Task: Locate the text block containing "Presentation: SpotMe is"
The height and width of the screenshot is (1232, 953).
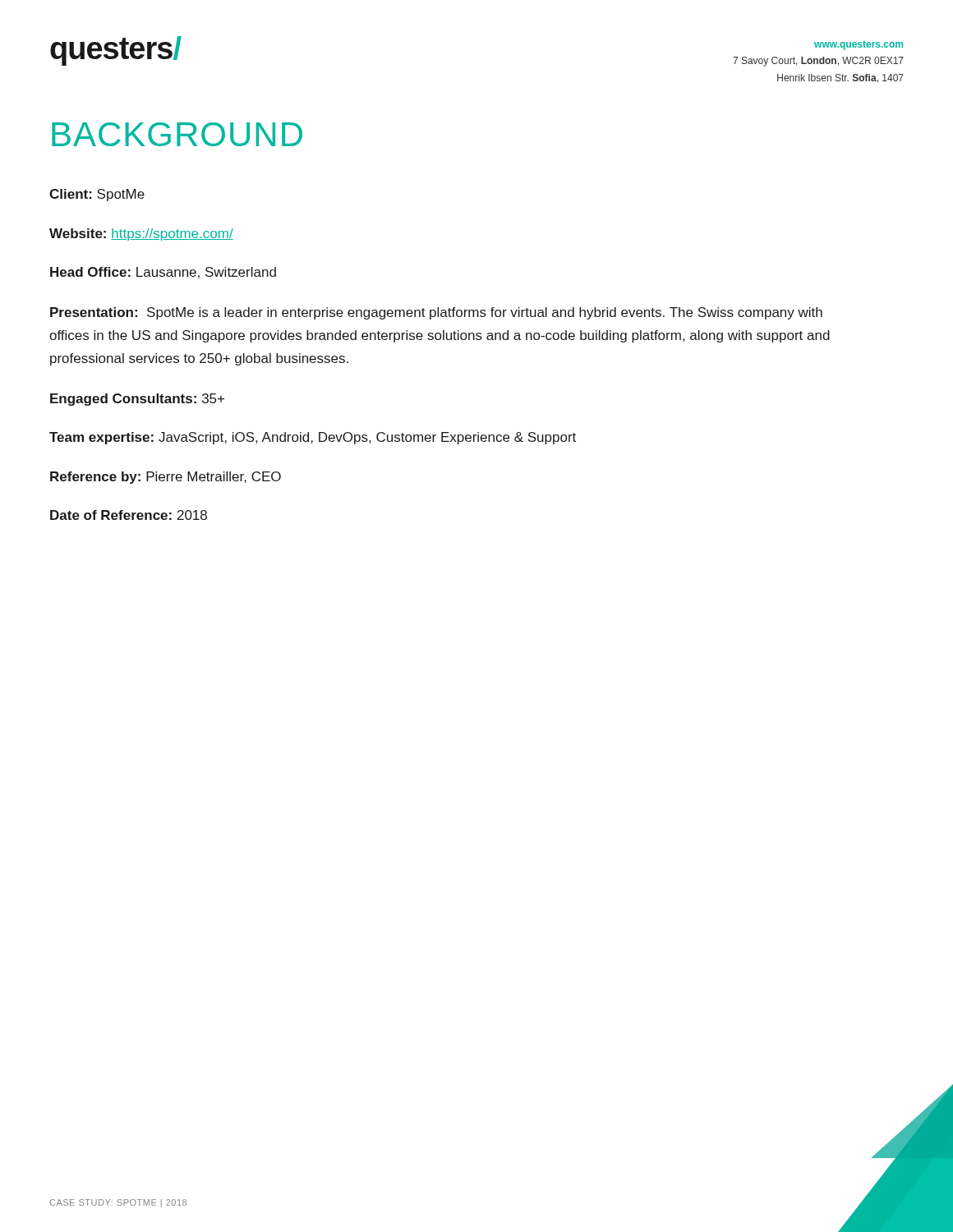Action: click(x=440, y=335)
